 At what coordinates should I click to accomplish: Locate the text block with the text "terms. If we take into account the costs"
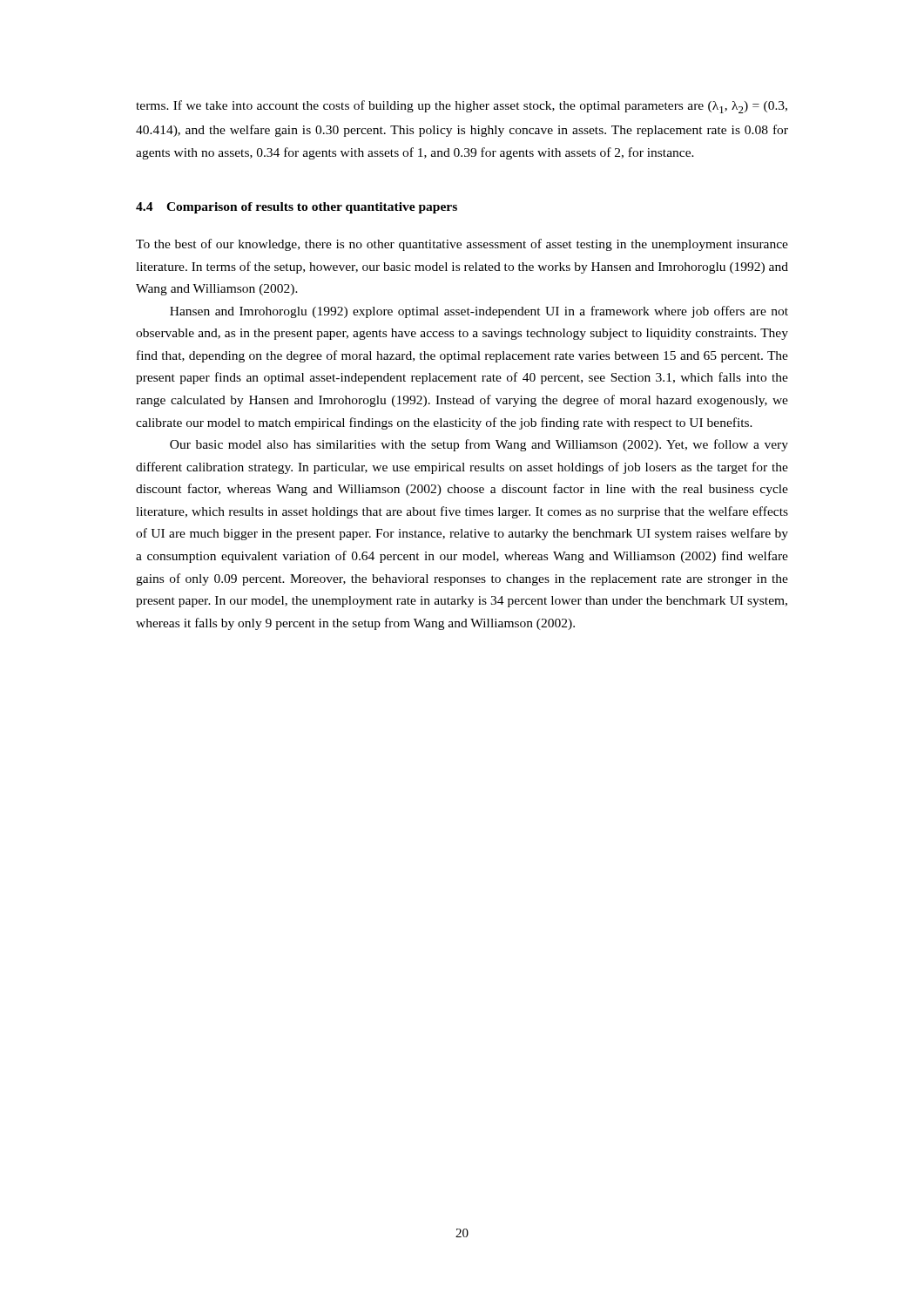(x=462, y=129)
